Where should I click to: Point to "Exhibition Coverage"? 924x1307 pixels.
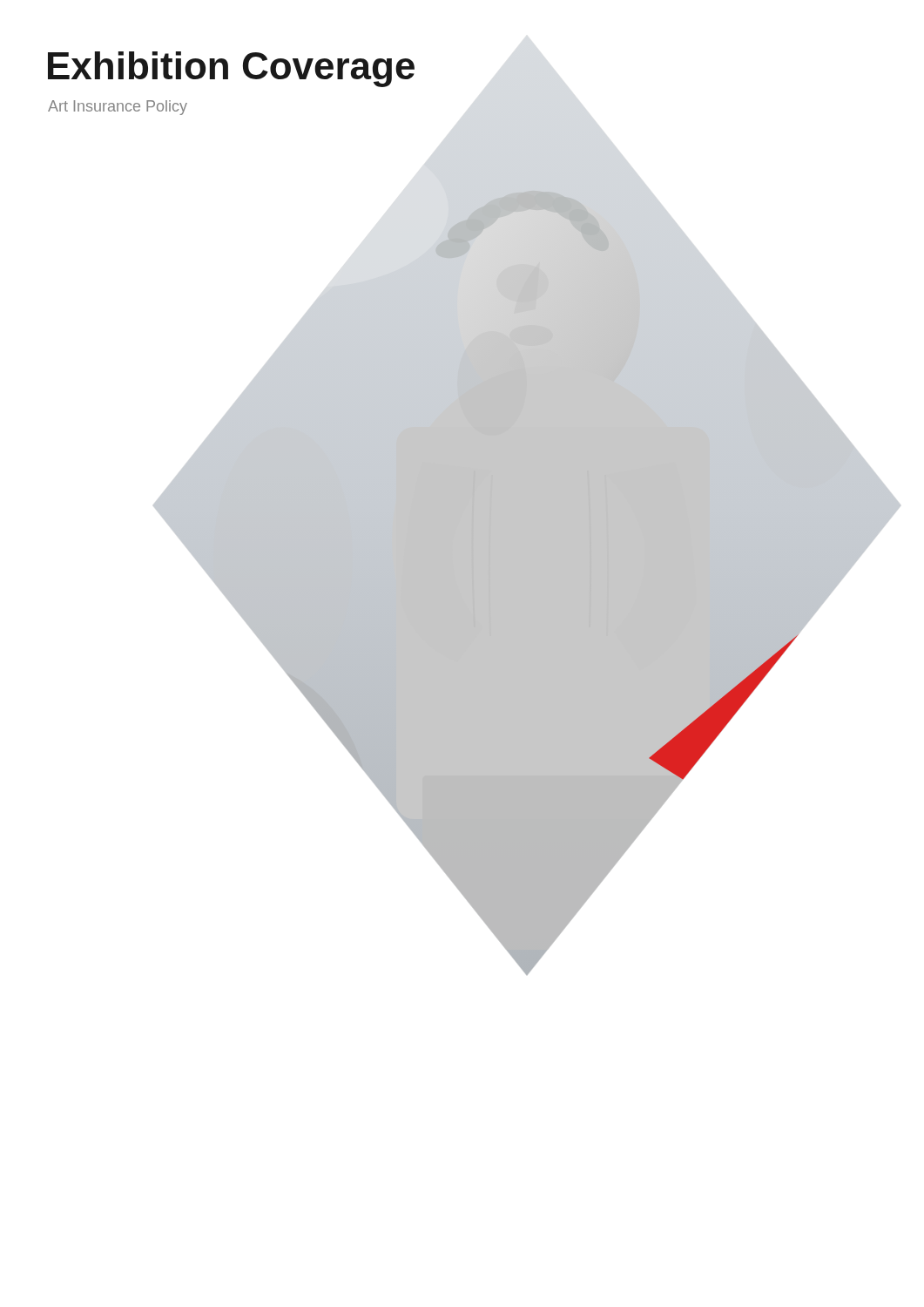click(x=231, y=66)
